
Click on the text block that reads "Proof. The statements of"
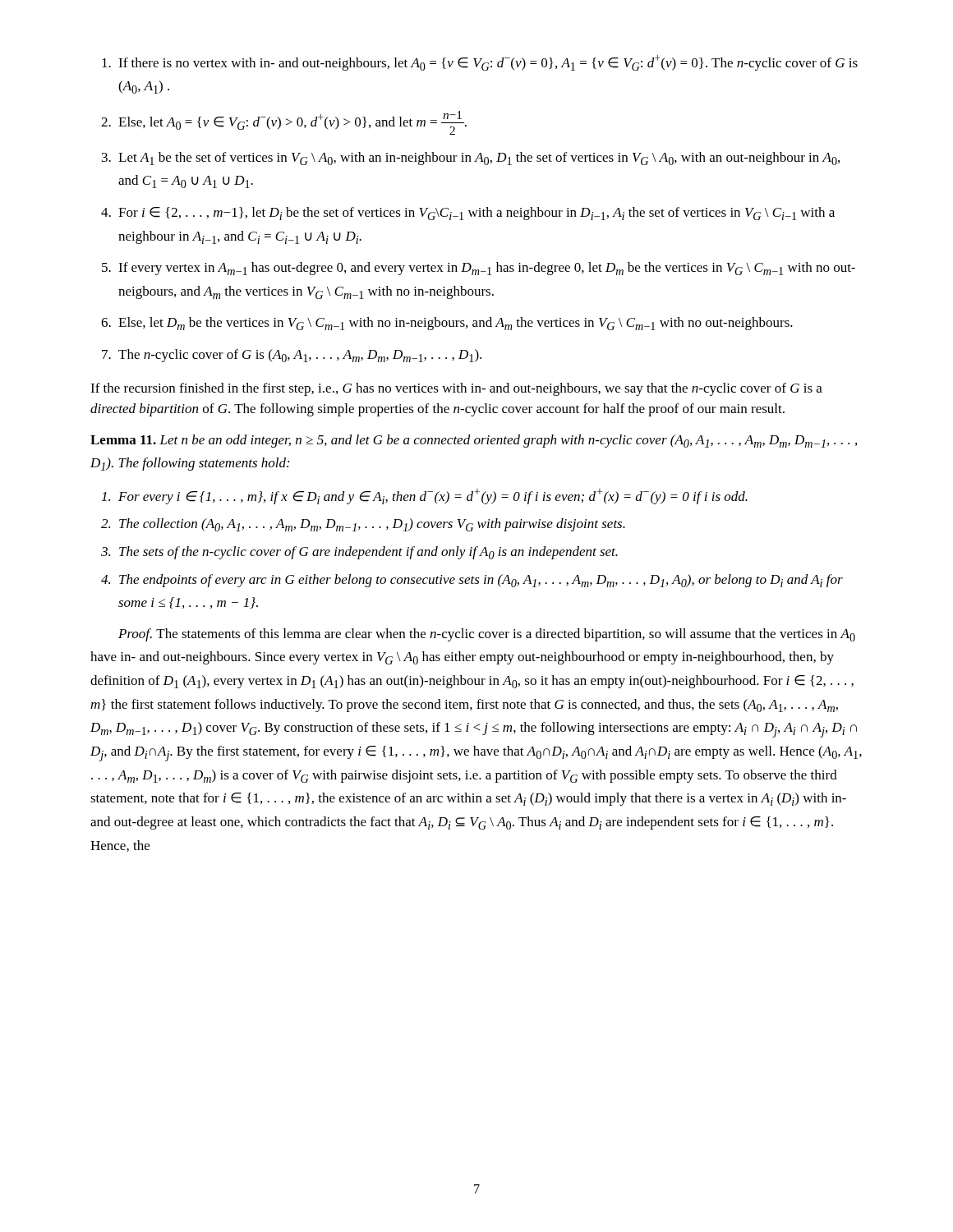[x=476, y=740]
